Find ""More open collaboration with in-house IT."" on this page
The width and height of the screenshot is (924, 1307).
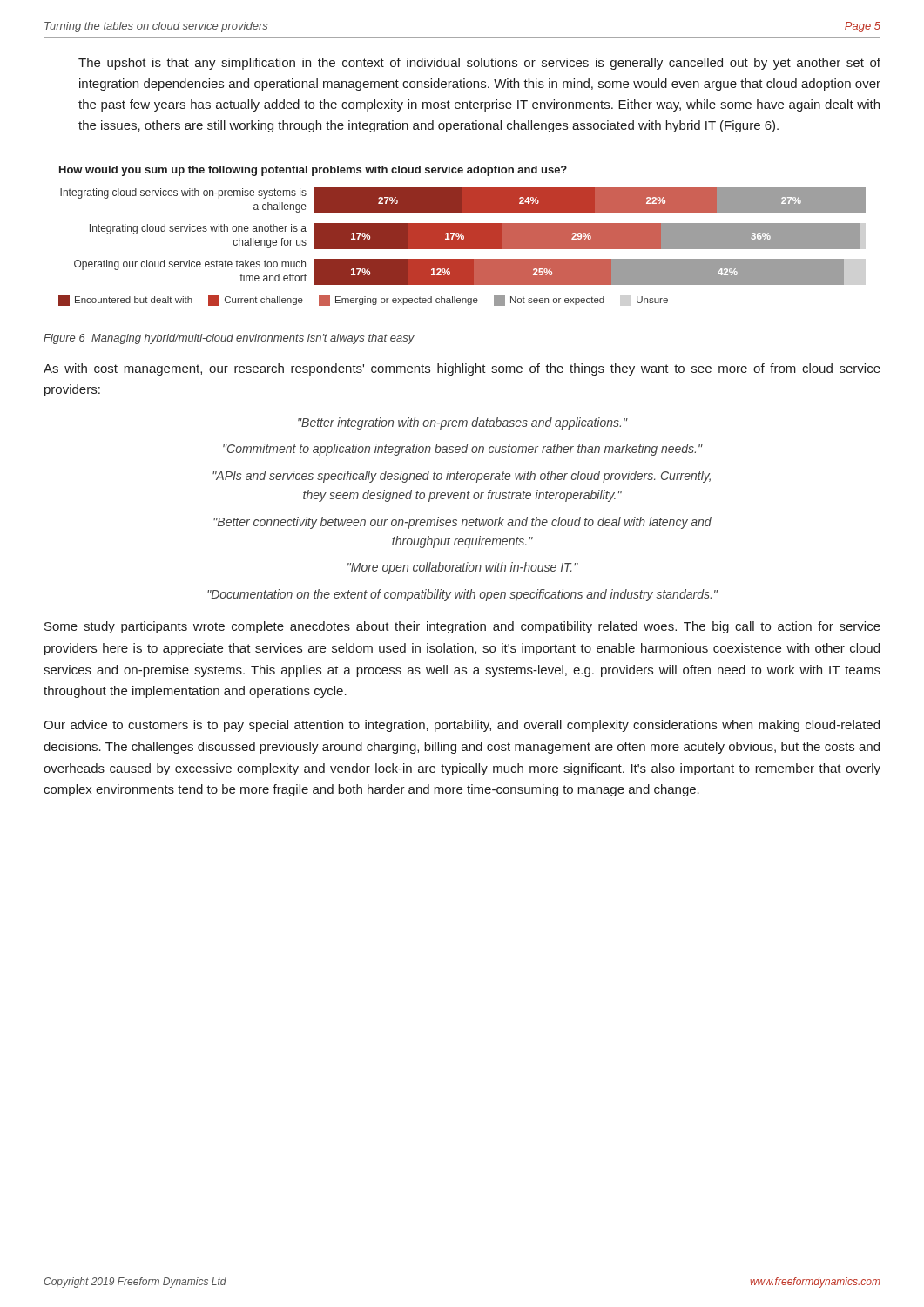462,568
